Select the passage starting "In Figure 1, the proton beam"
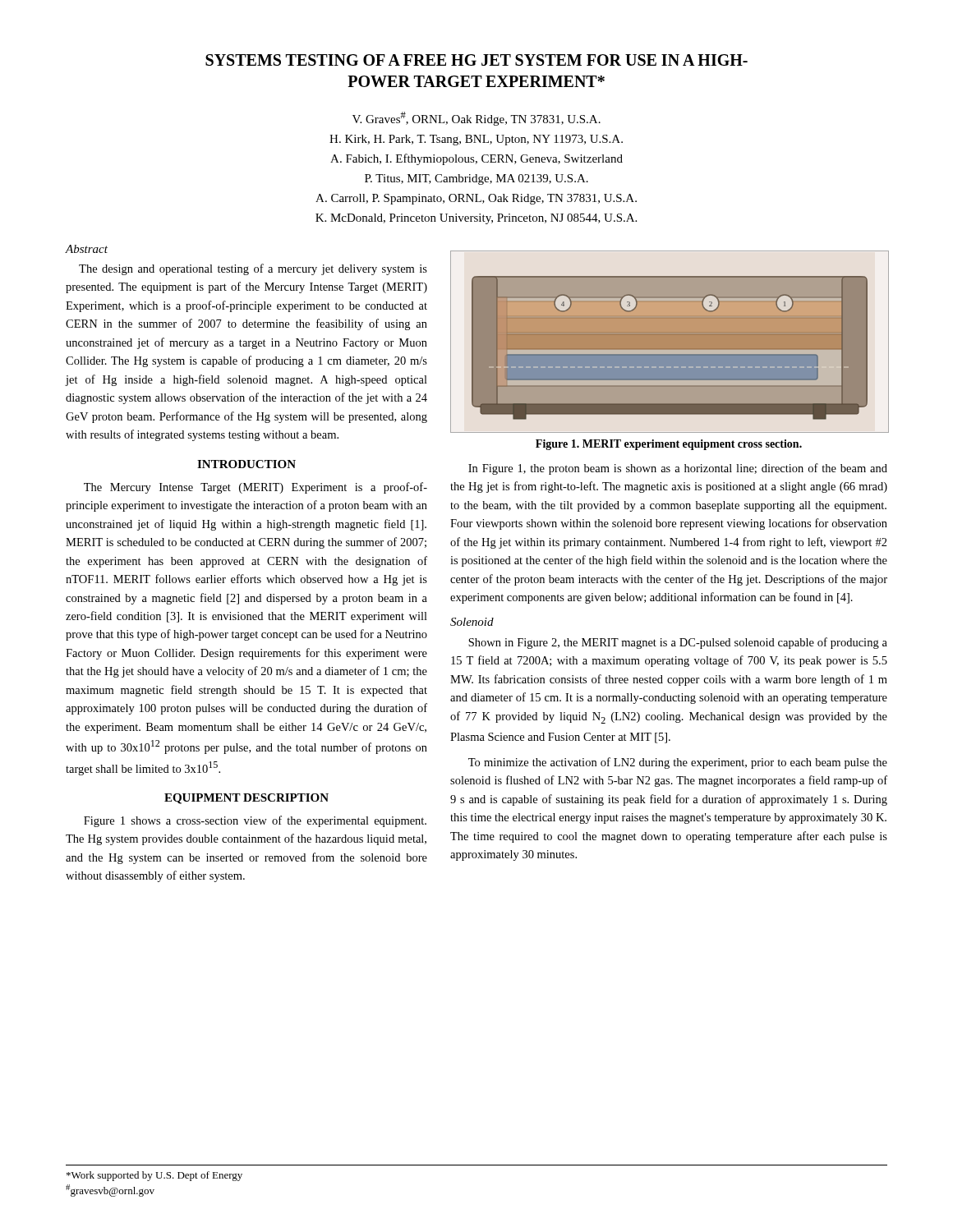953x1232 pixels. click(669, 533)
